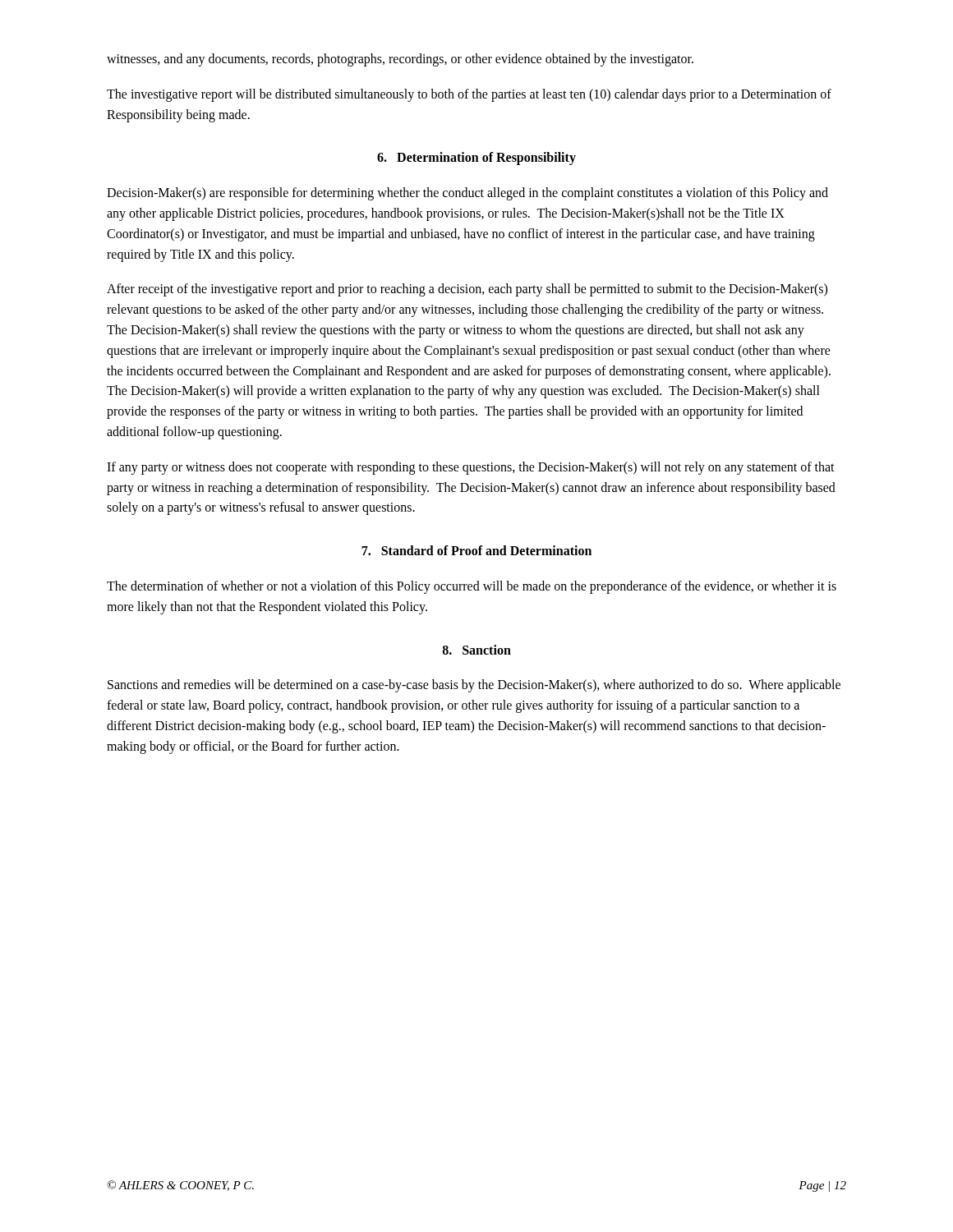Locate the text block that says "If any party or witness does"
The image size is (953, 1232).
(471, 487)
